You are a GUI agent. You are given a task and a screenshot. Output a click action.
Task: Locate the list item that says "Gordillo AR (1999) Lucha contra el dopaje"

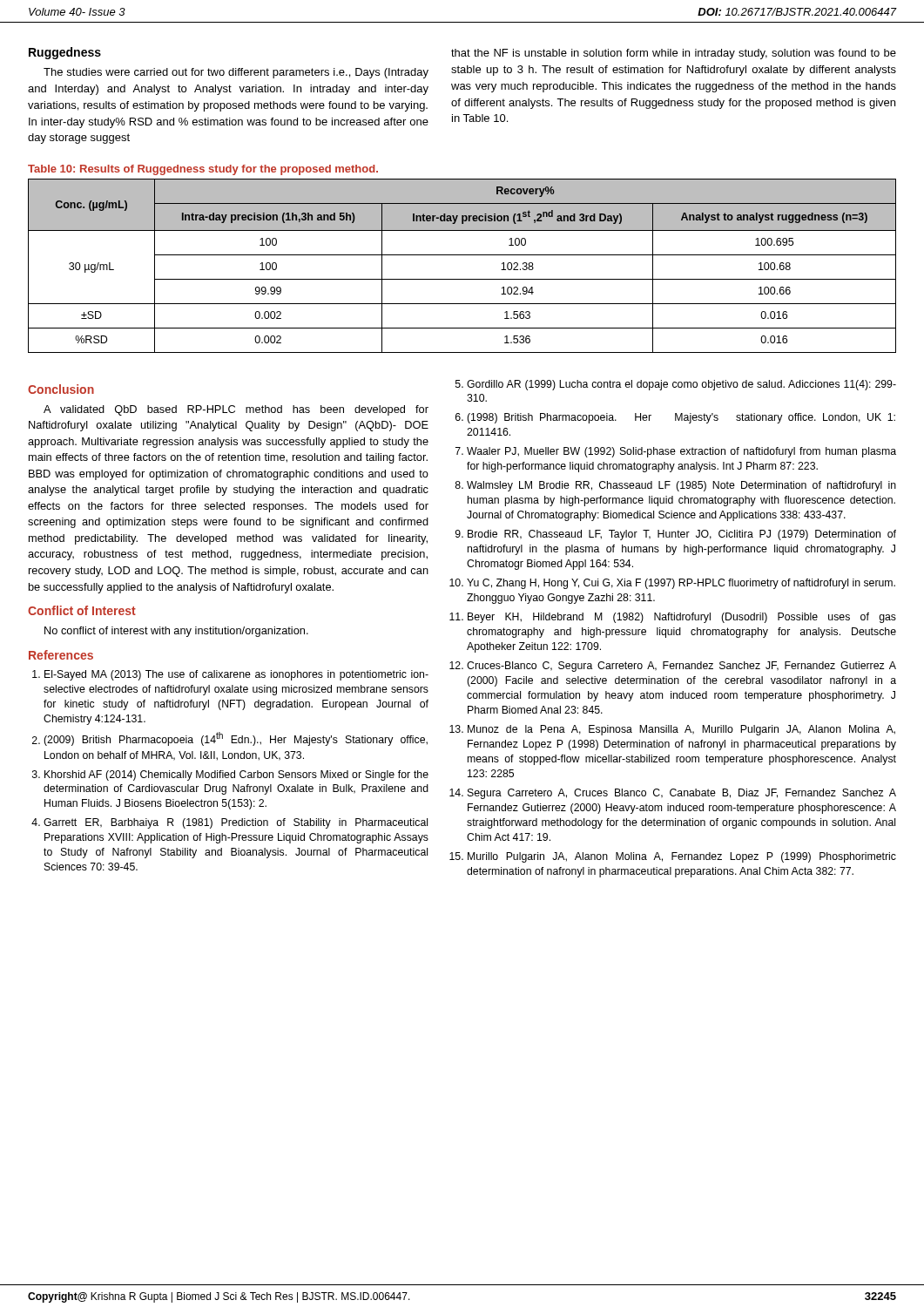pos(681,391)
